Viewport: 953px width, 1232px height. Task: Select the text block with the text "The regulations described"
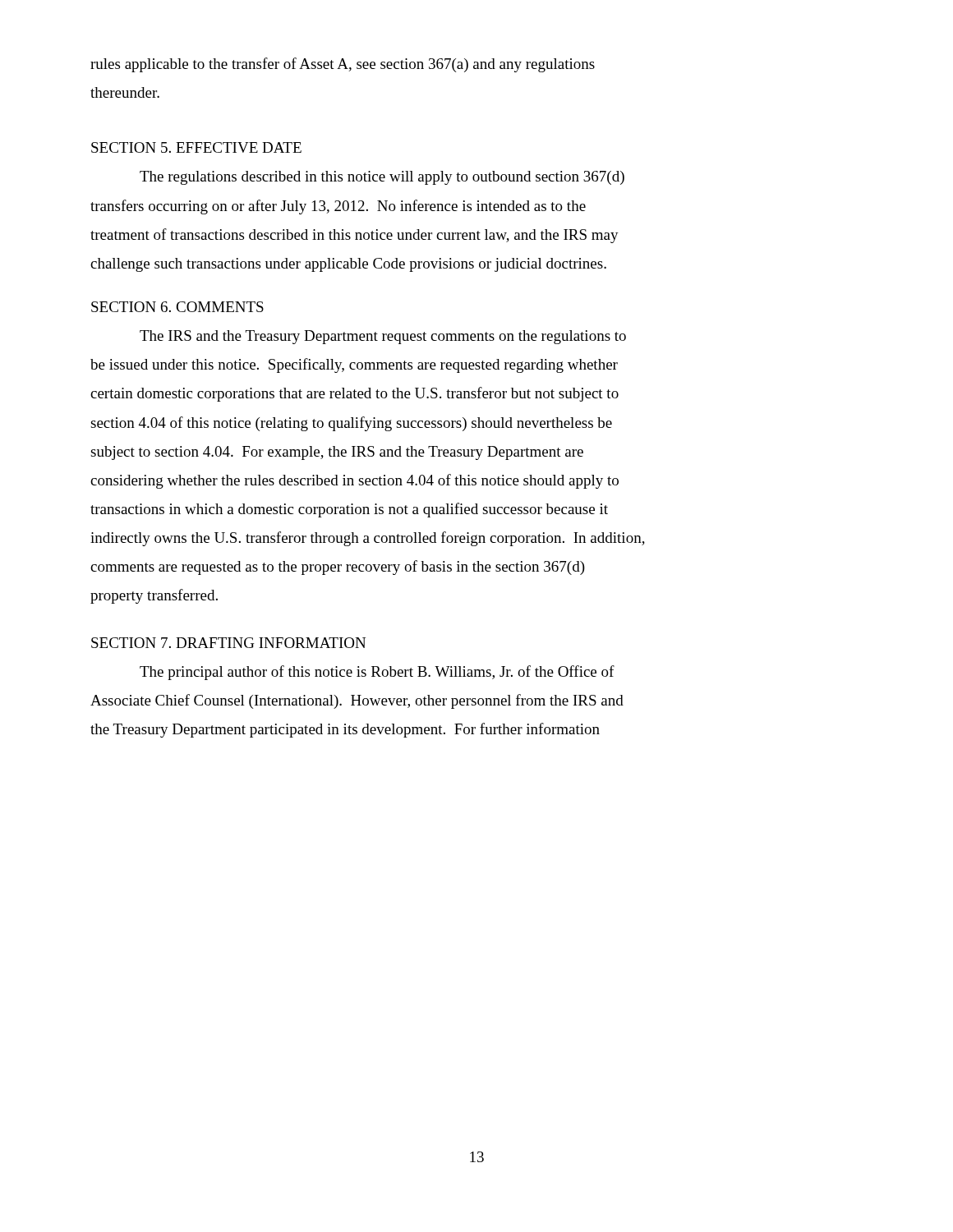476,220
